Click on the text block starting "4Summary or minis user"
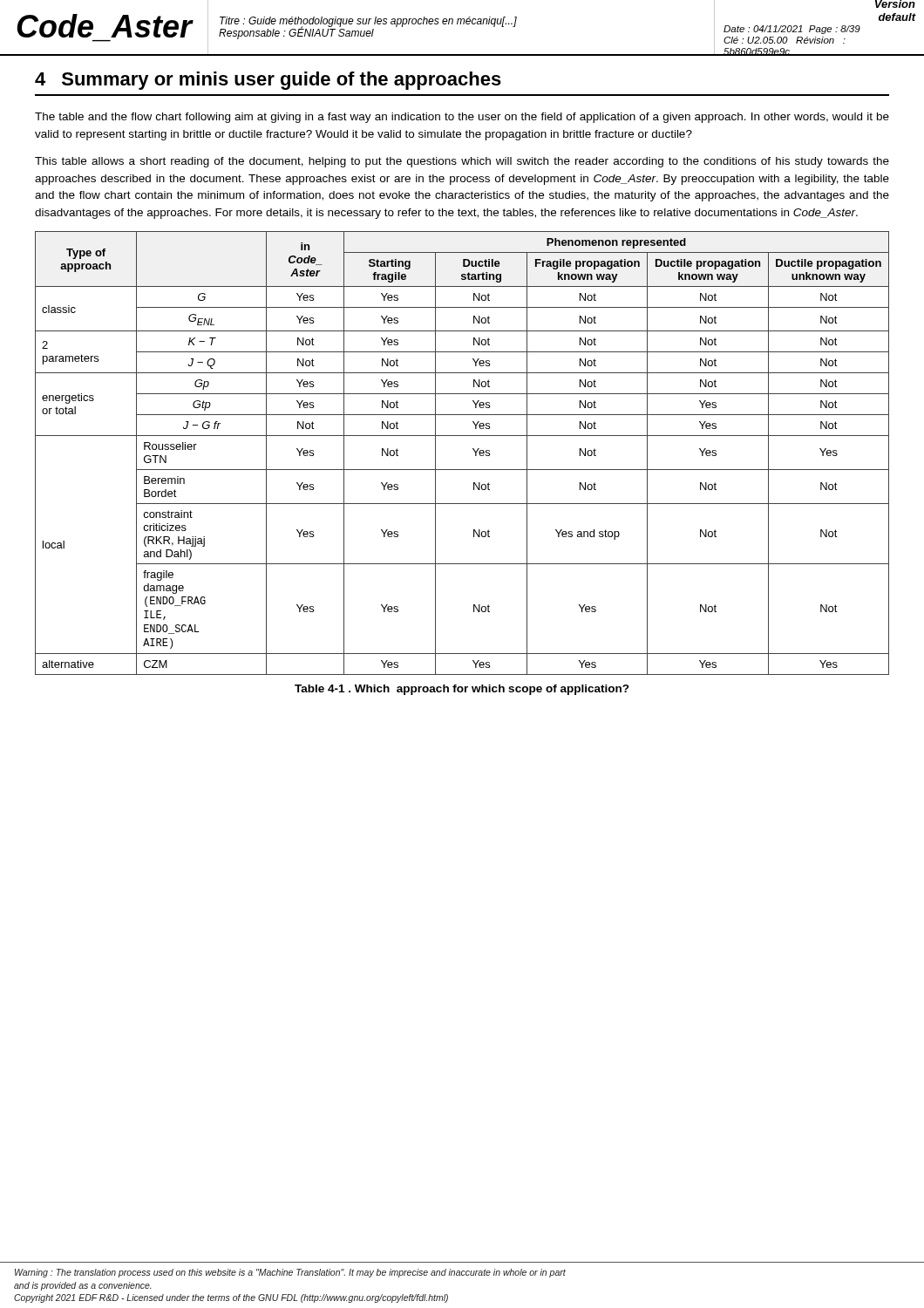924x1308 pixels. (268, 79)
